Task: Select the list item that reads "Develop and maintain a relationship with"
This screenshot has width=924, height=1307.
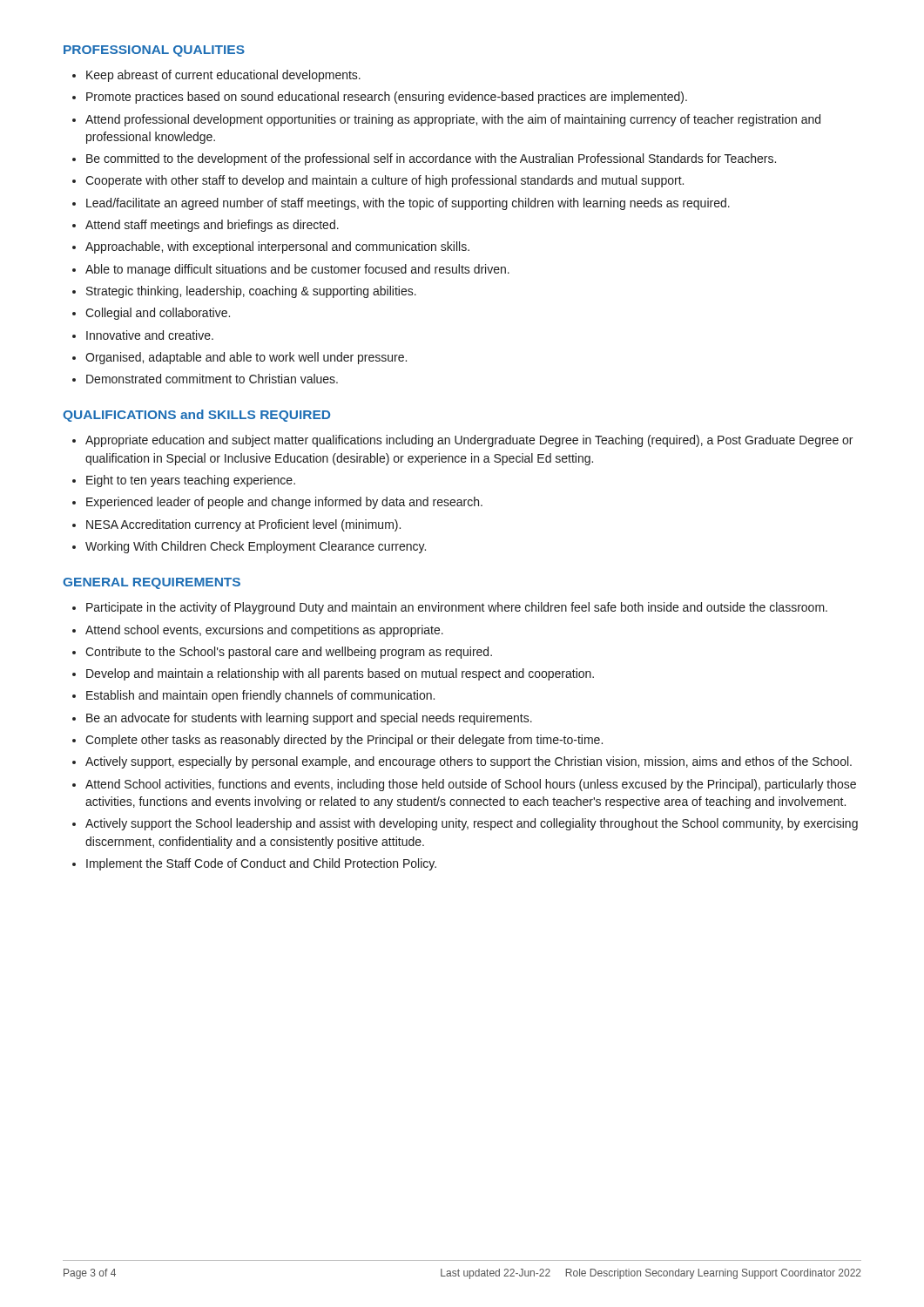Action: click(340, 674)
